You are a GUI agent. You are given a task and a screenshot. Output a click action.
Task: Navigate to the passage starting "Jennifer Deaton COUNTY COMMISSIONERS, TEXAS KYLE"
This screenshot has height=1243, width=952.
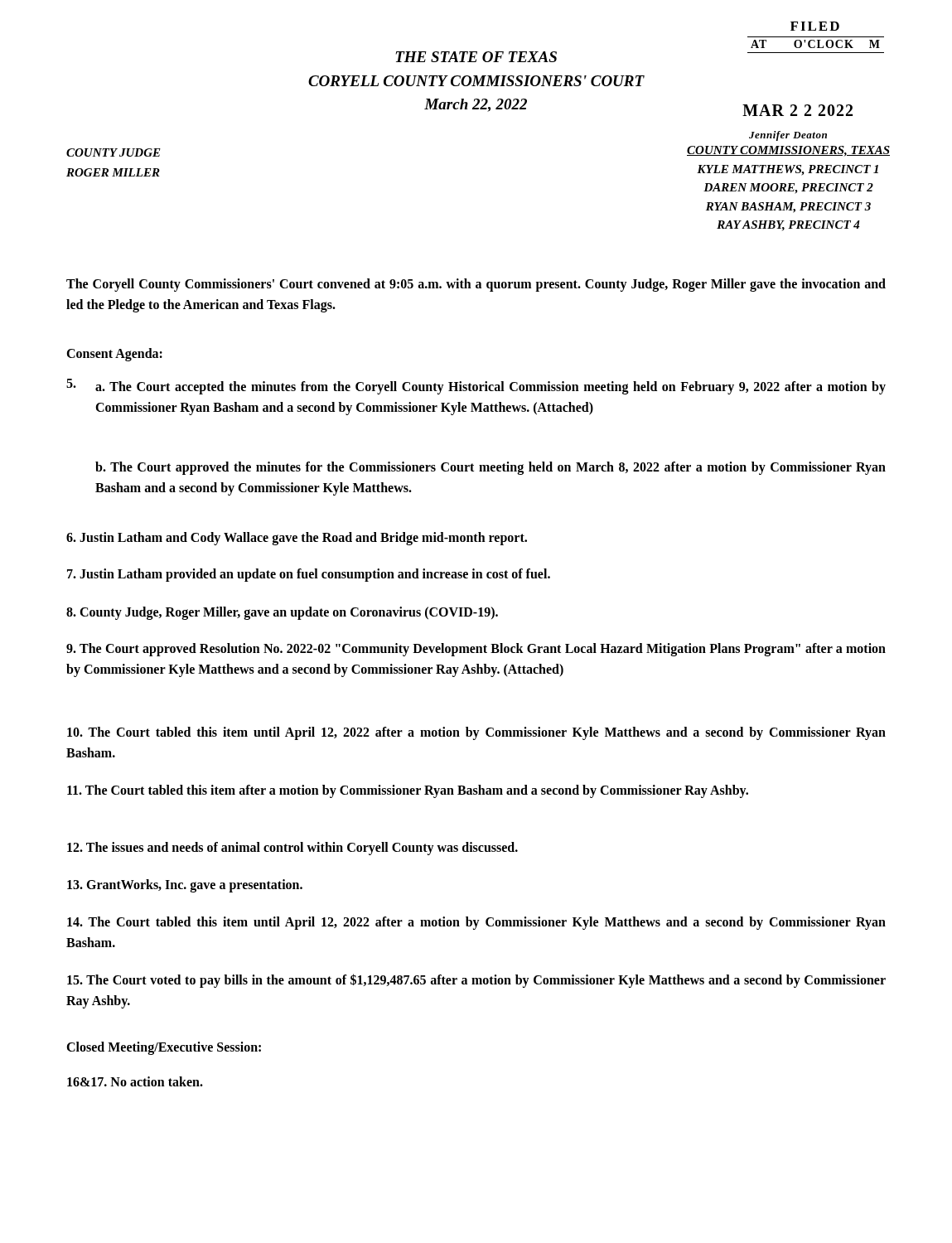pyautogui.click(x=788, y=181)
